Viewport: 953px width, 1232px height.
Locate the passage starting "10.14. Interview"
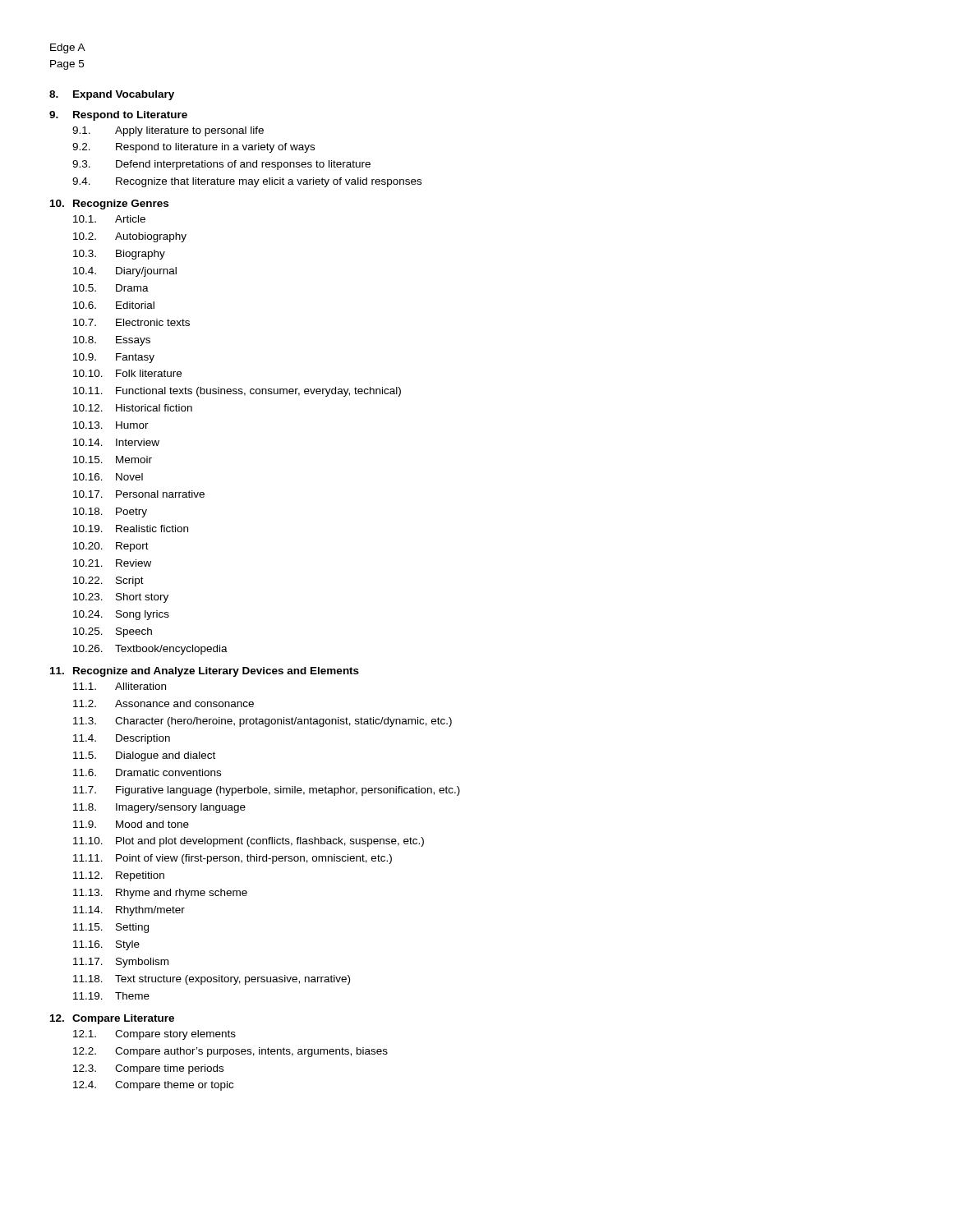116,442
